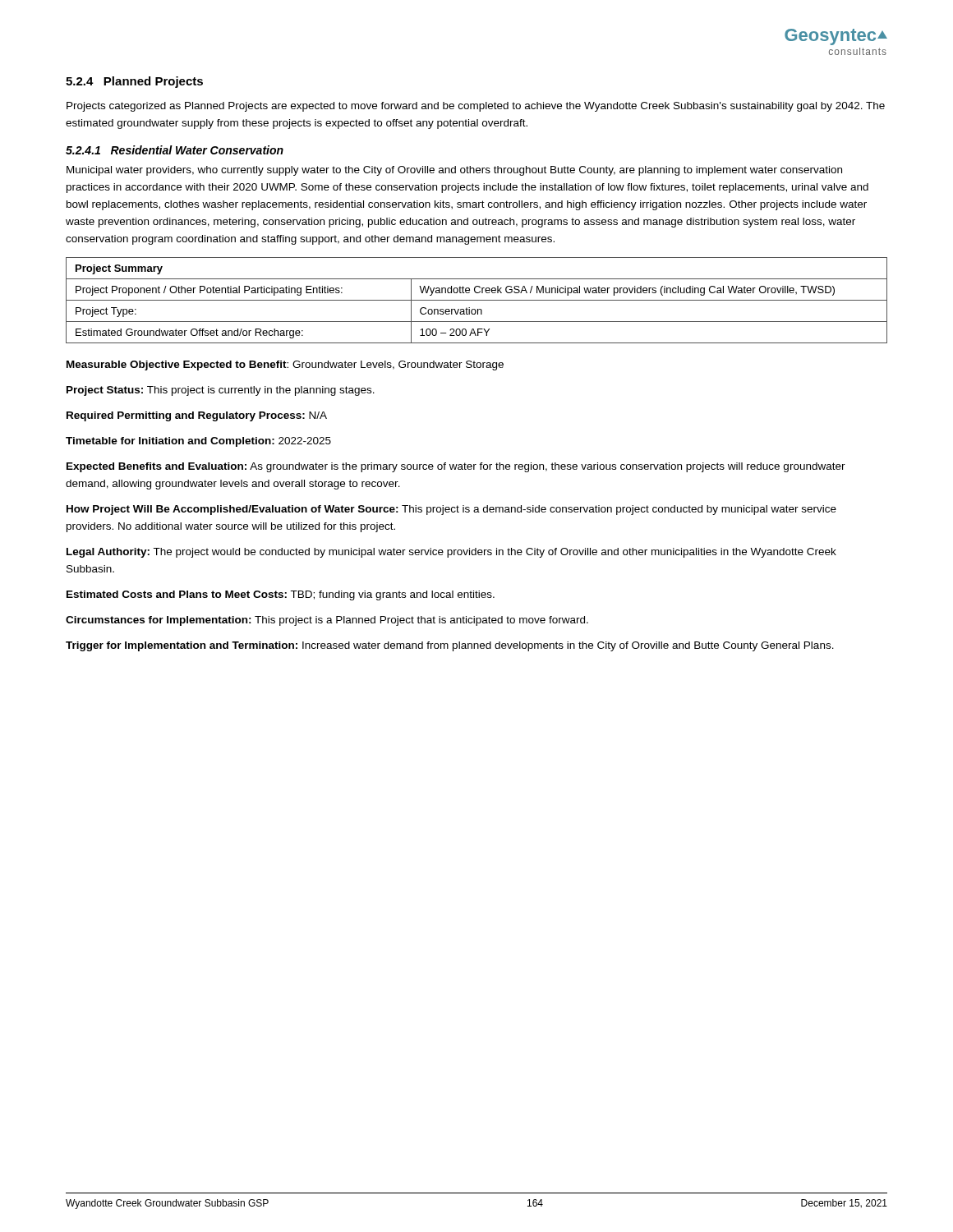Locate the text "Required Permitting and Regulatory Process: N/A"
Image resolution: width=953 pixels, height=1232 pixels.
[196, 415]
